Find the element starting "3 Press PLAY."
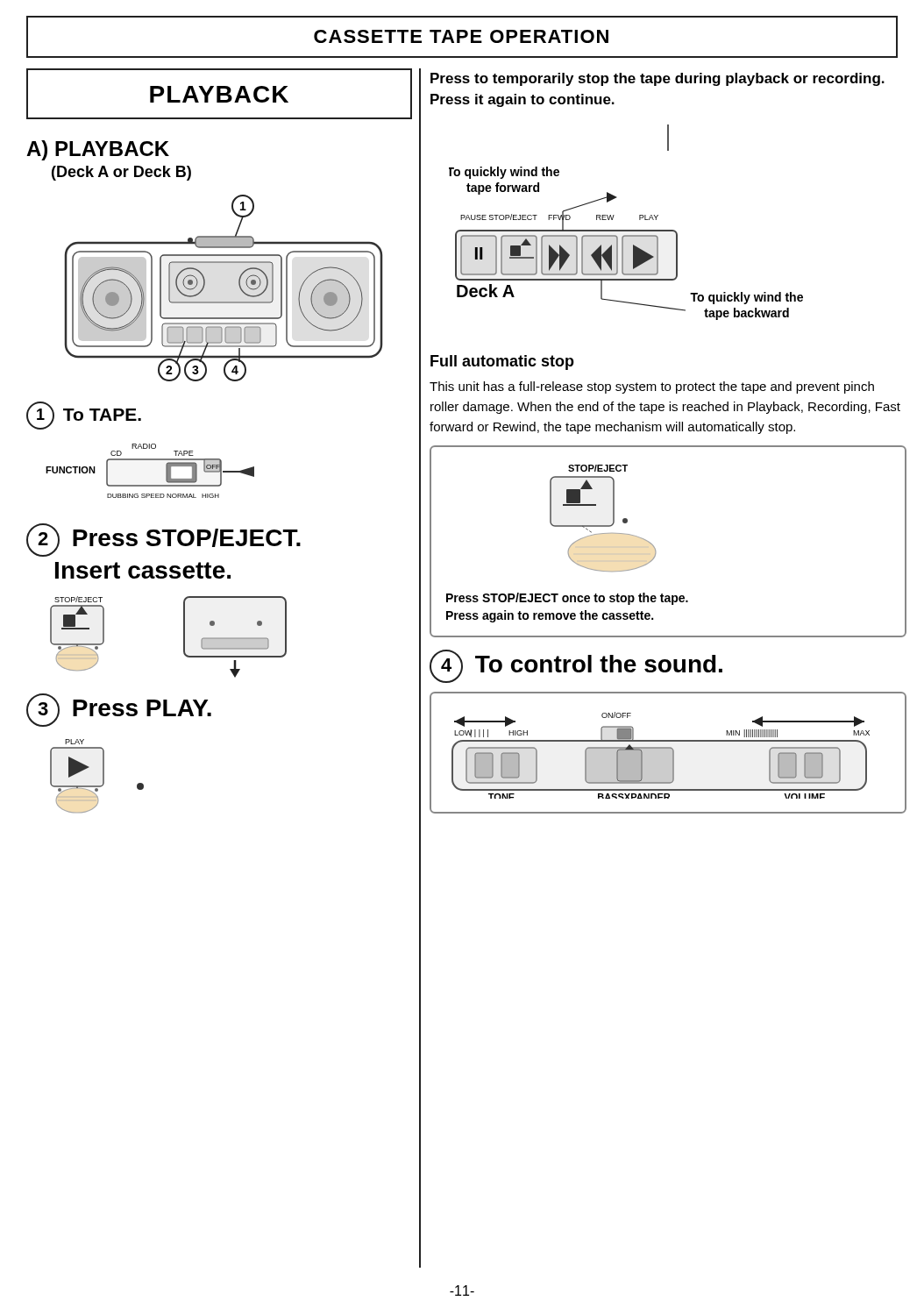924x1315 pixels. point(120,710)
